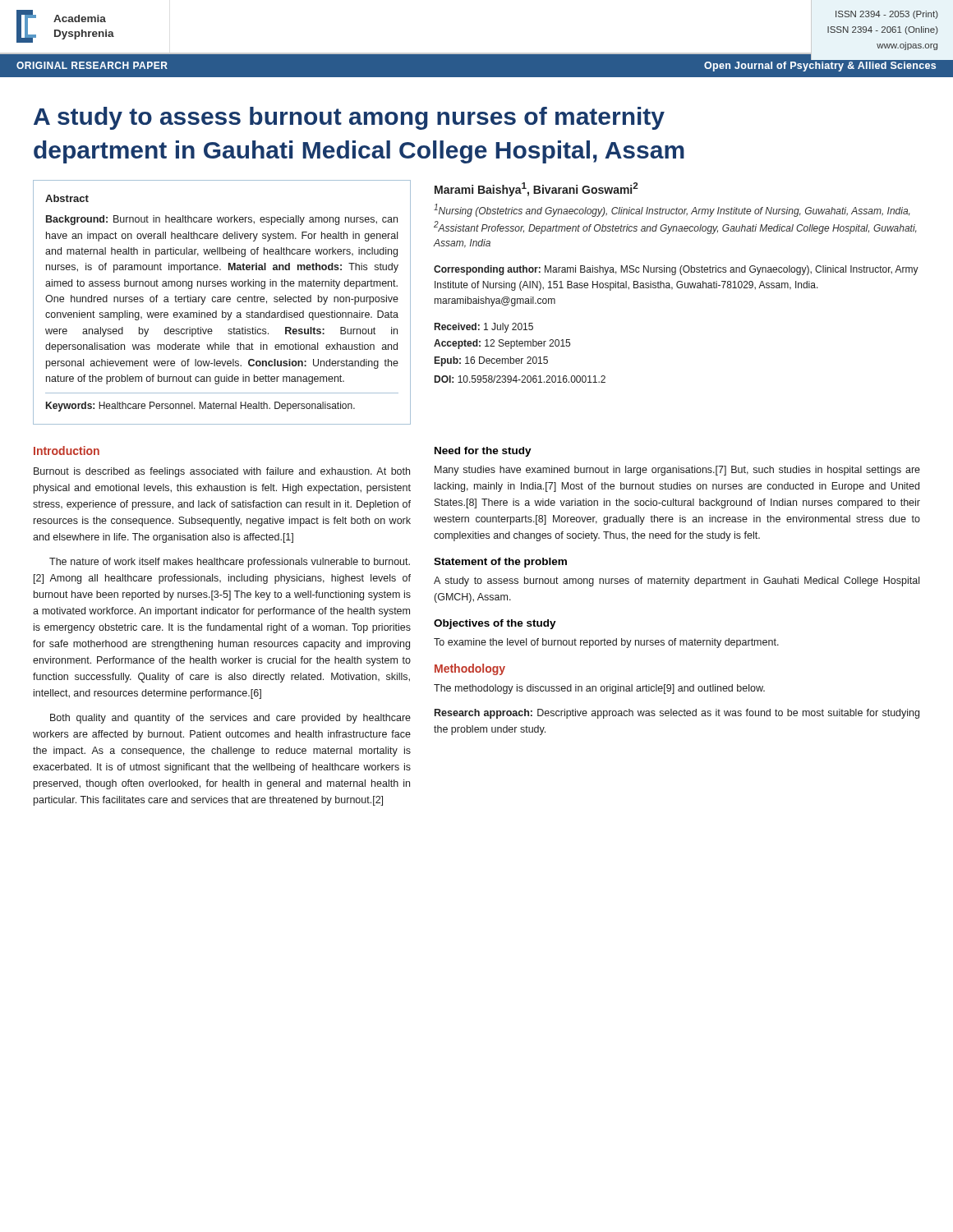Find the text block starting "Corresponding author: Marami Baishya, MSc Nursing"
This screenshot has width=953, height=1232.
pos(676,285)
